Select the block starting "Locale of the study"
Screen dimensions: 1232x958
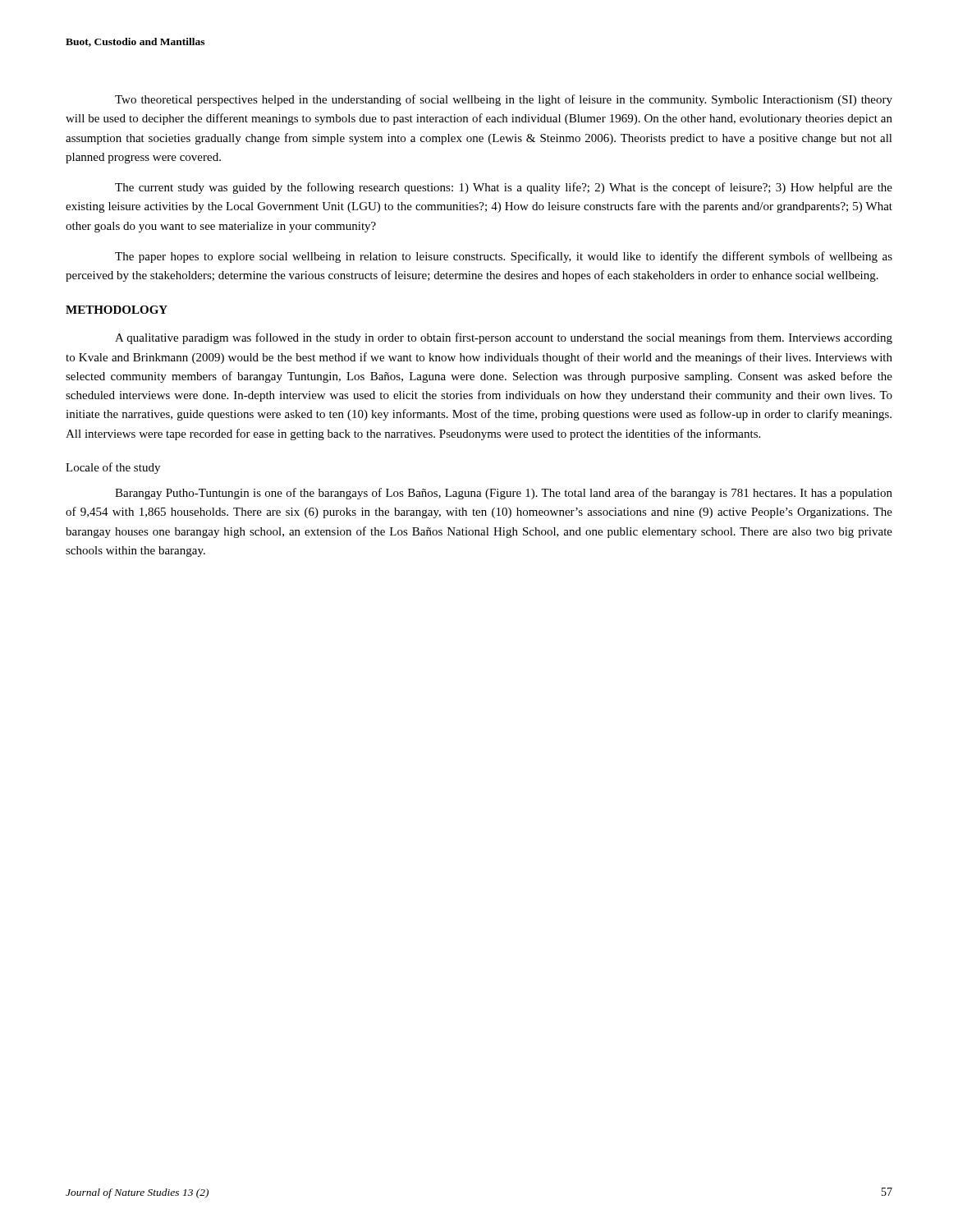pyautogui.click(x=113, y=468)
